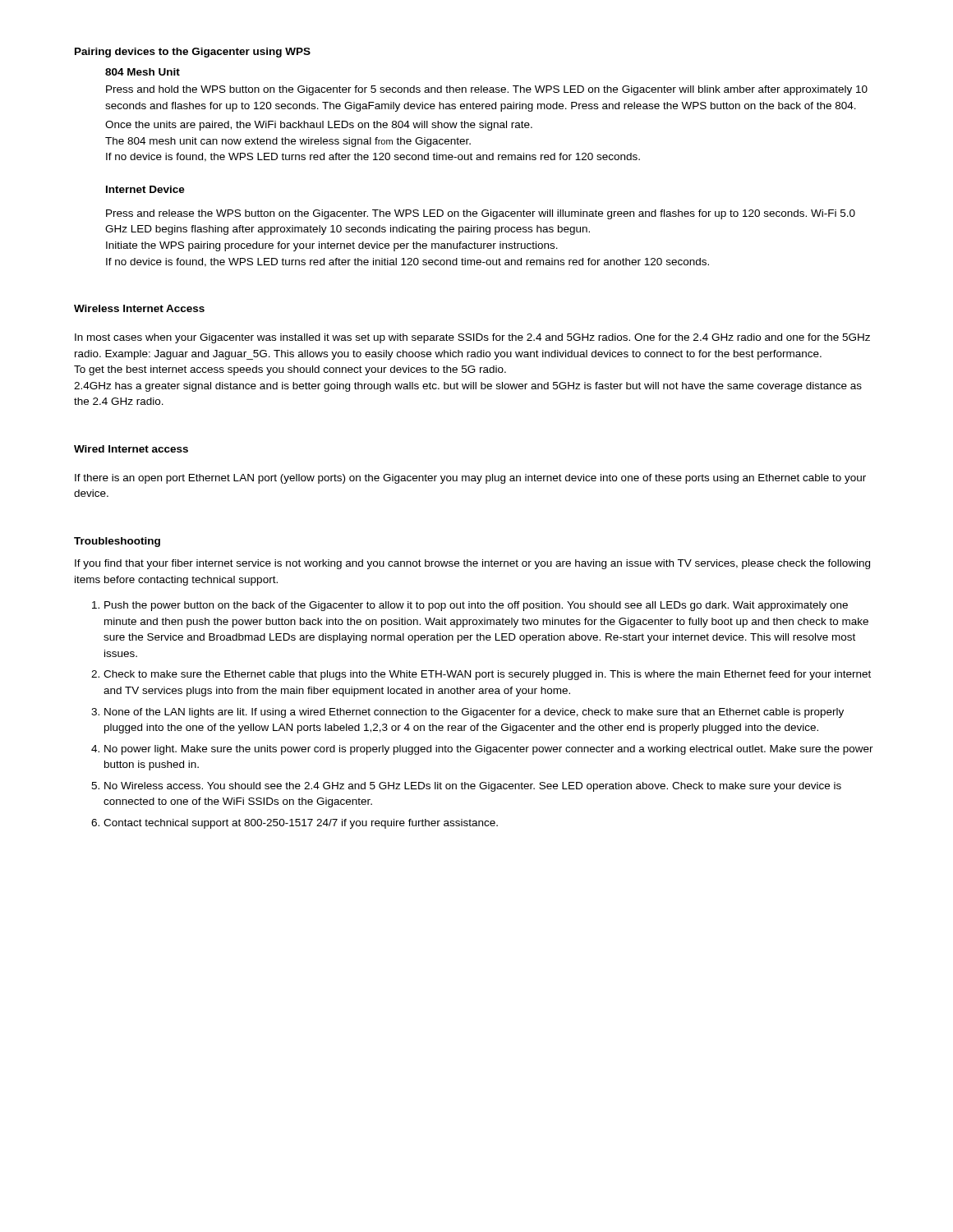Select the list item that reads "None of the LAN"
The width and height of the screenshot is (953, 1232).
coord(474,719)
